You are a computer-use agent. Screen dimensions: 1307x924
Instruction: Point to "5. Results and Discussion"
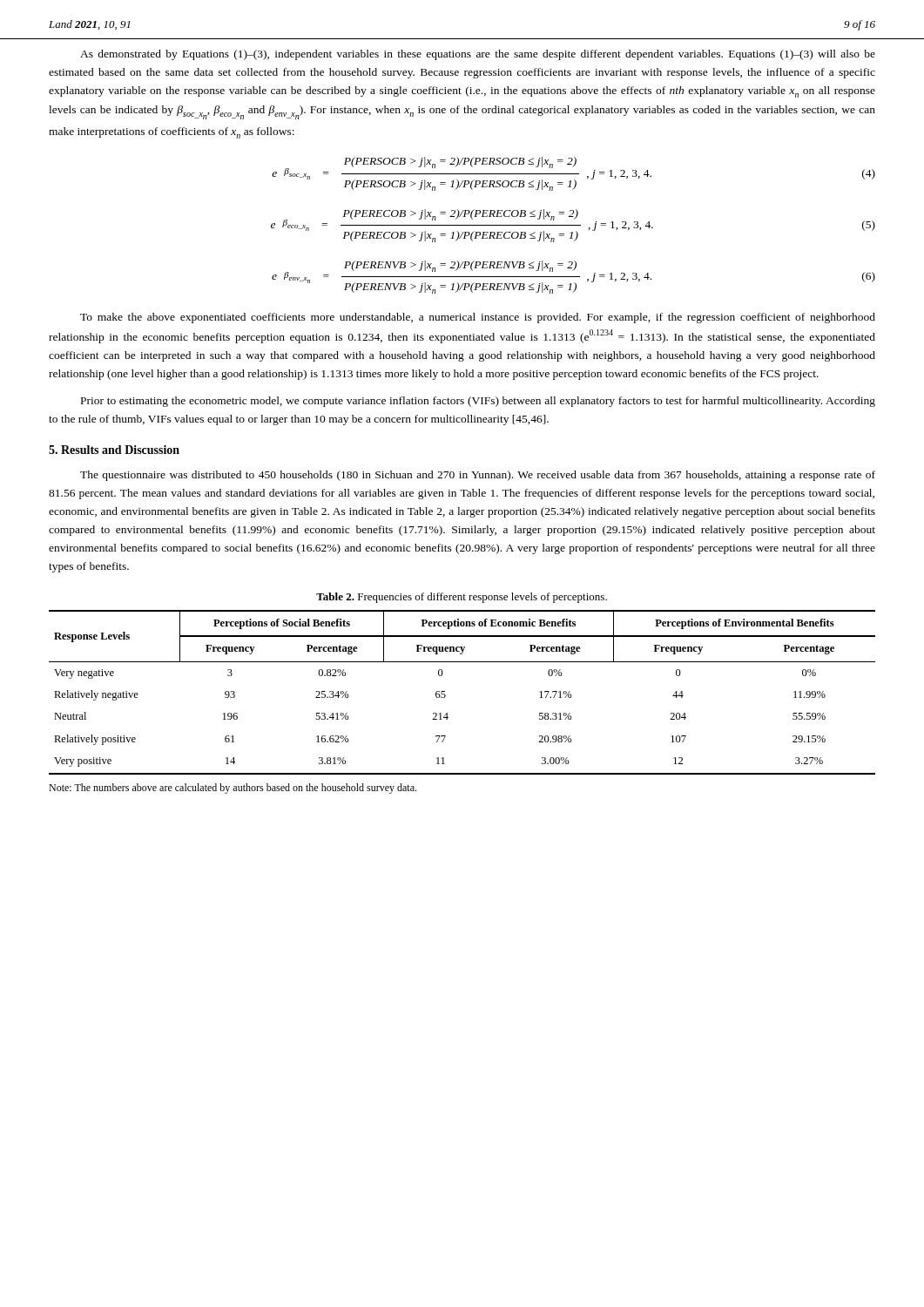point(114,450)
